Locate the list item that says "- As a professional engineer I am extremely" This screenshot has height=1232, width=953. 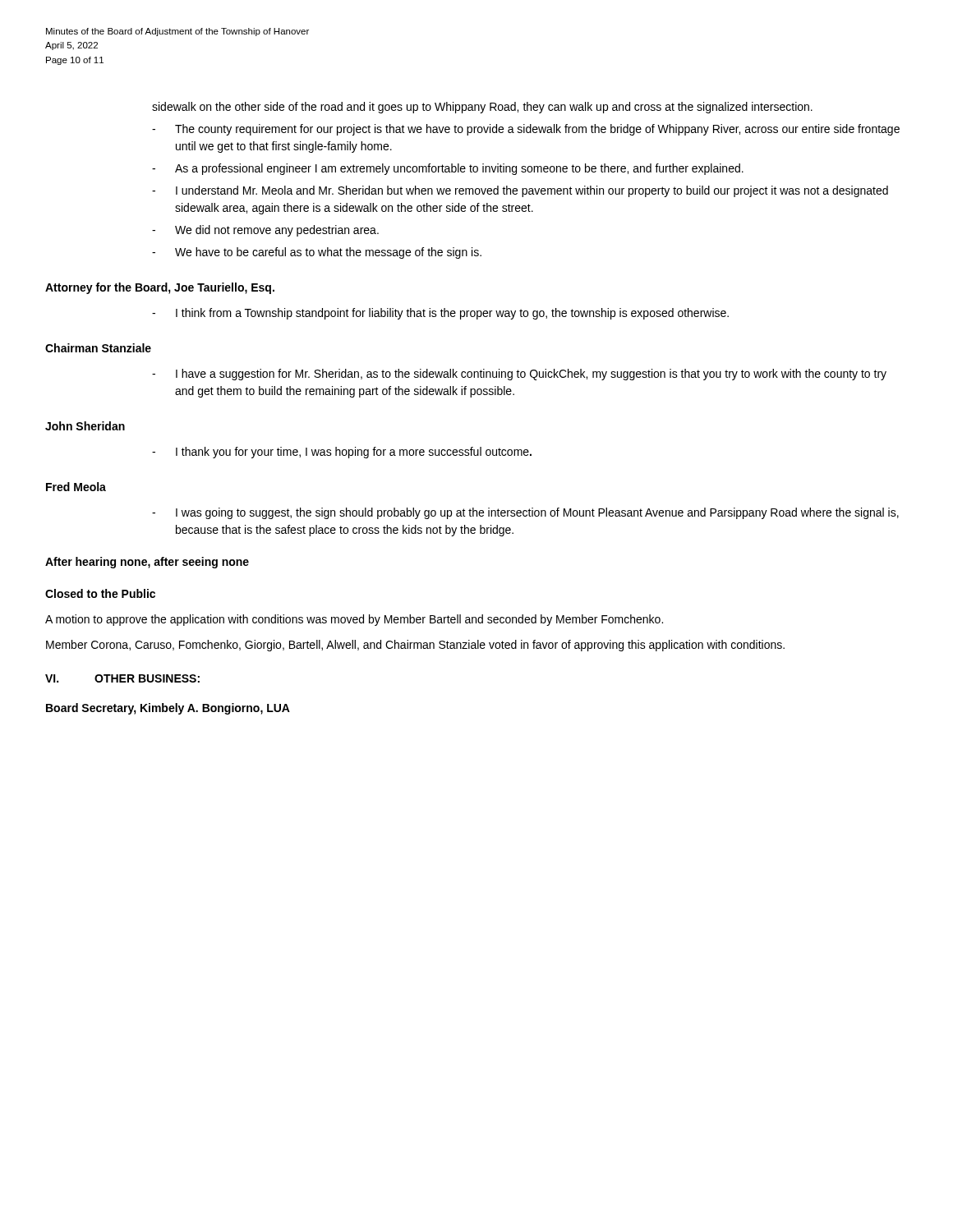530,169
